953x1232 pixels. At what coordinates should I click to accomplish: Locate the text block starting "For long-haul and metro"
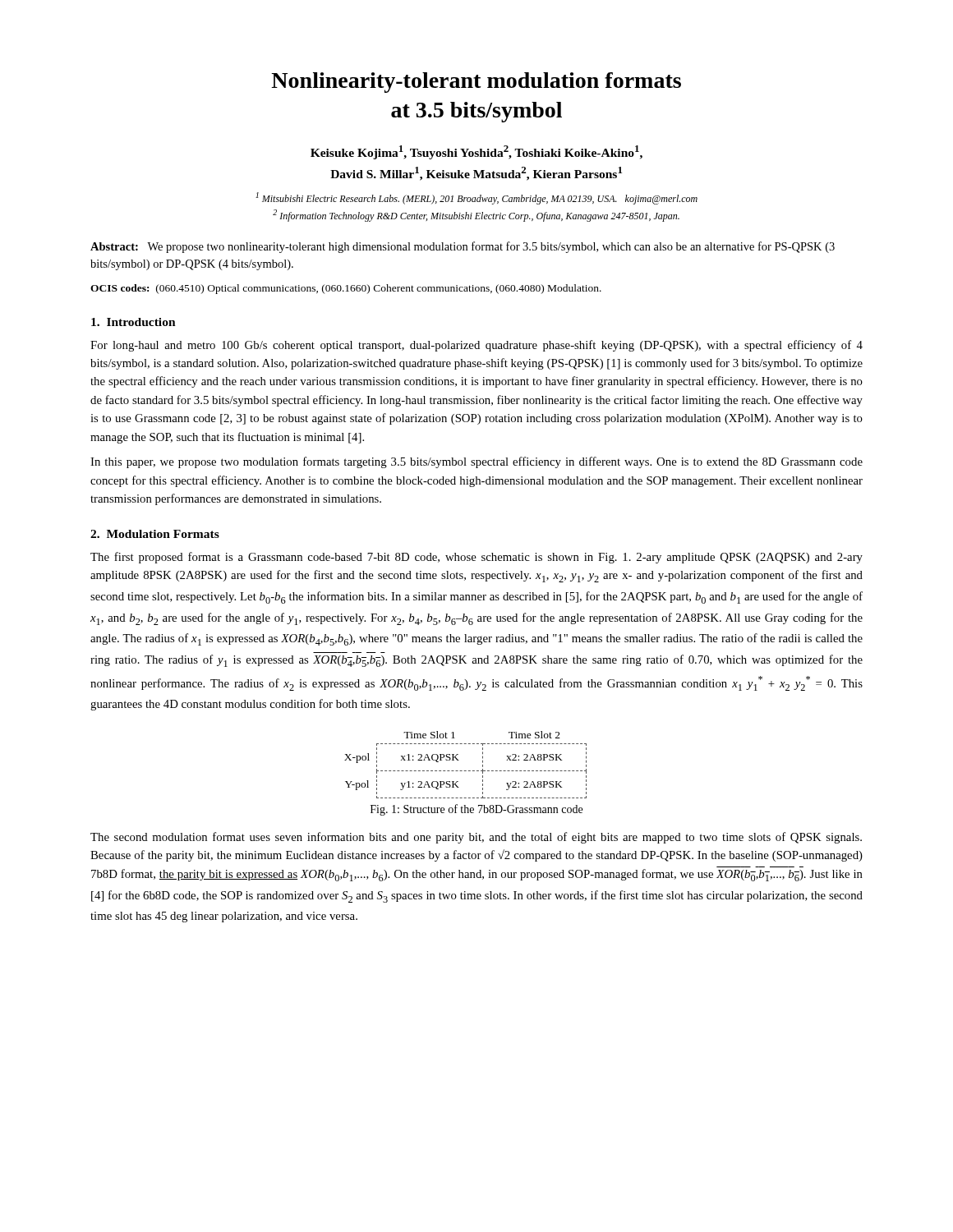[x=476, y=422]
